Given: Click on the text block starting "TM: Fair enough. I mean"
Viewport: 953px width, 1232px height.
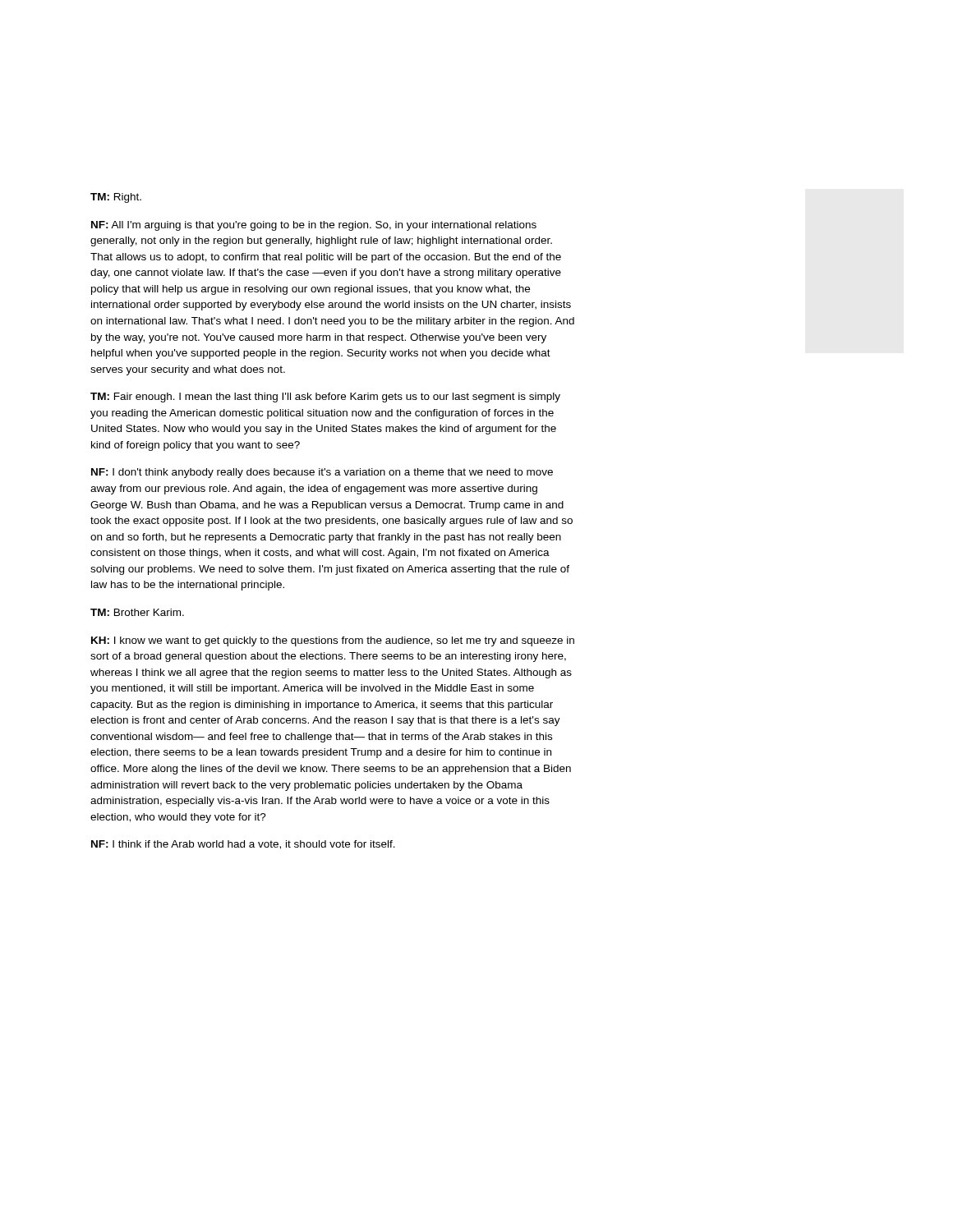Looking at the screenshot, I should click(x=325, y=421).
